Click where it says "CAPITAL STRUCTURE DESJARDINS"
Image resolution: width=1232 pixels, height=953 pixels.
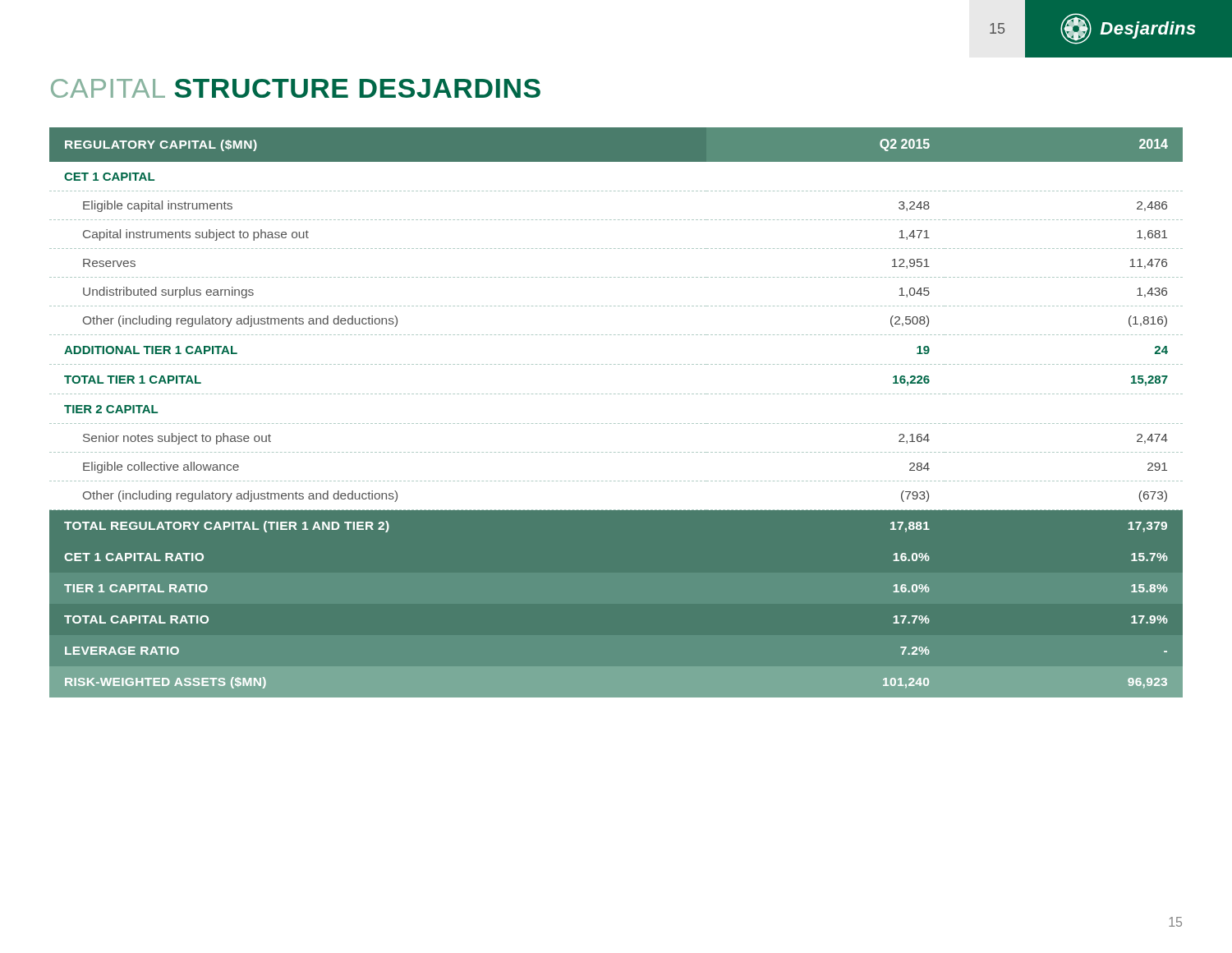[x=296, y=88]
